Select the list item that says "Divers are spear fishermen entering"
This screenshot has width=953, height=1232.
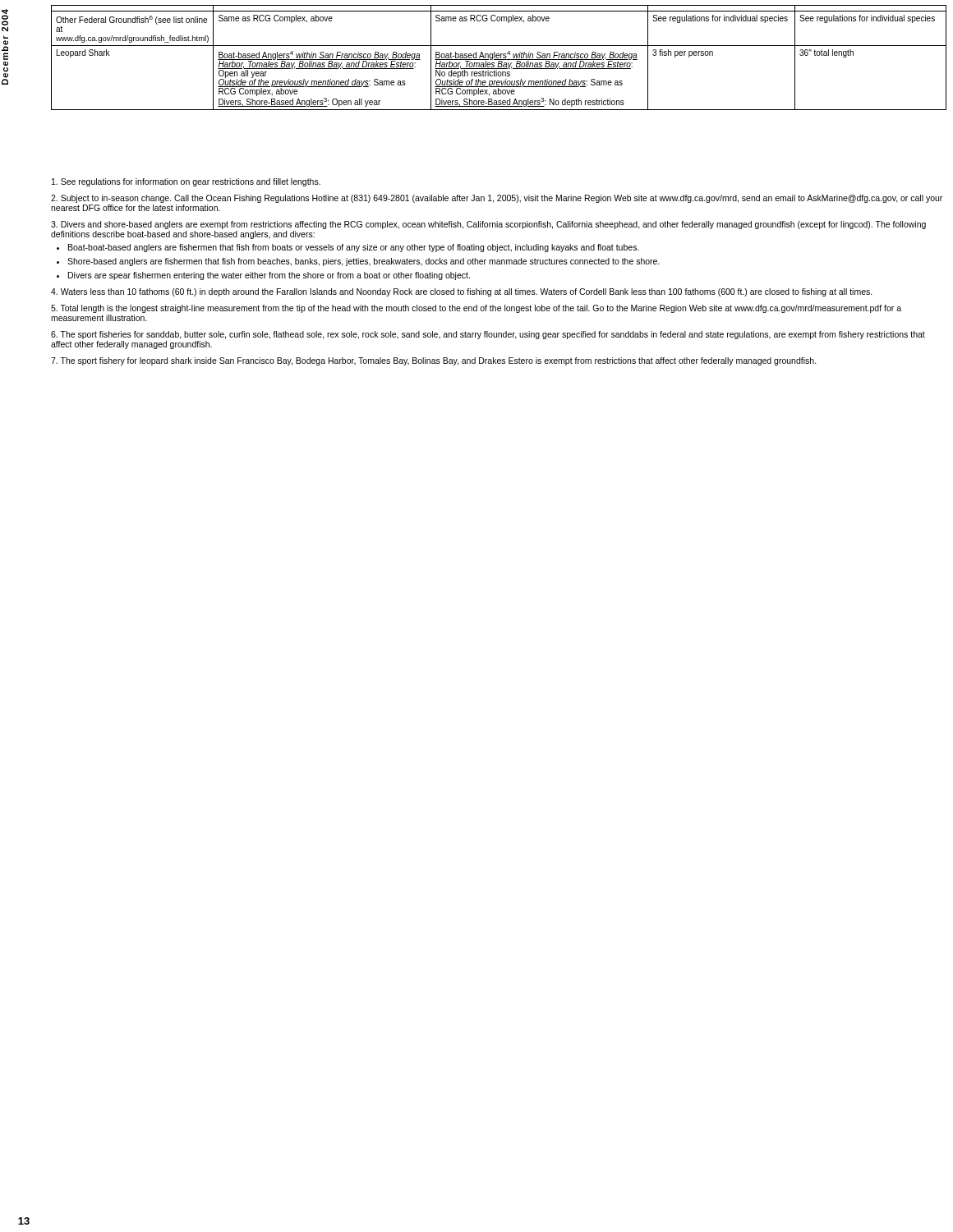coord(269,275)
